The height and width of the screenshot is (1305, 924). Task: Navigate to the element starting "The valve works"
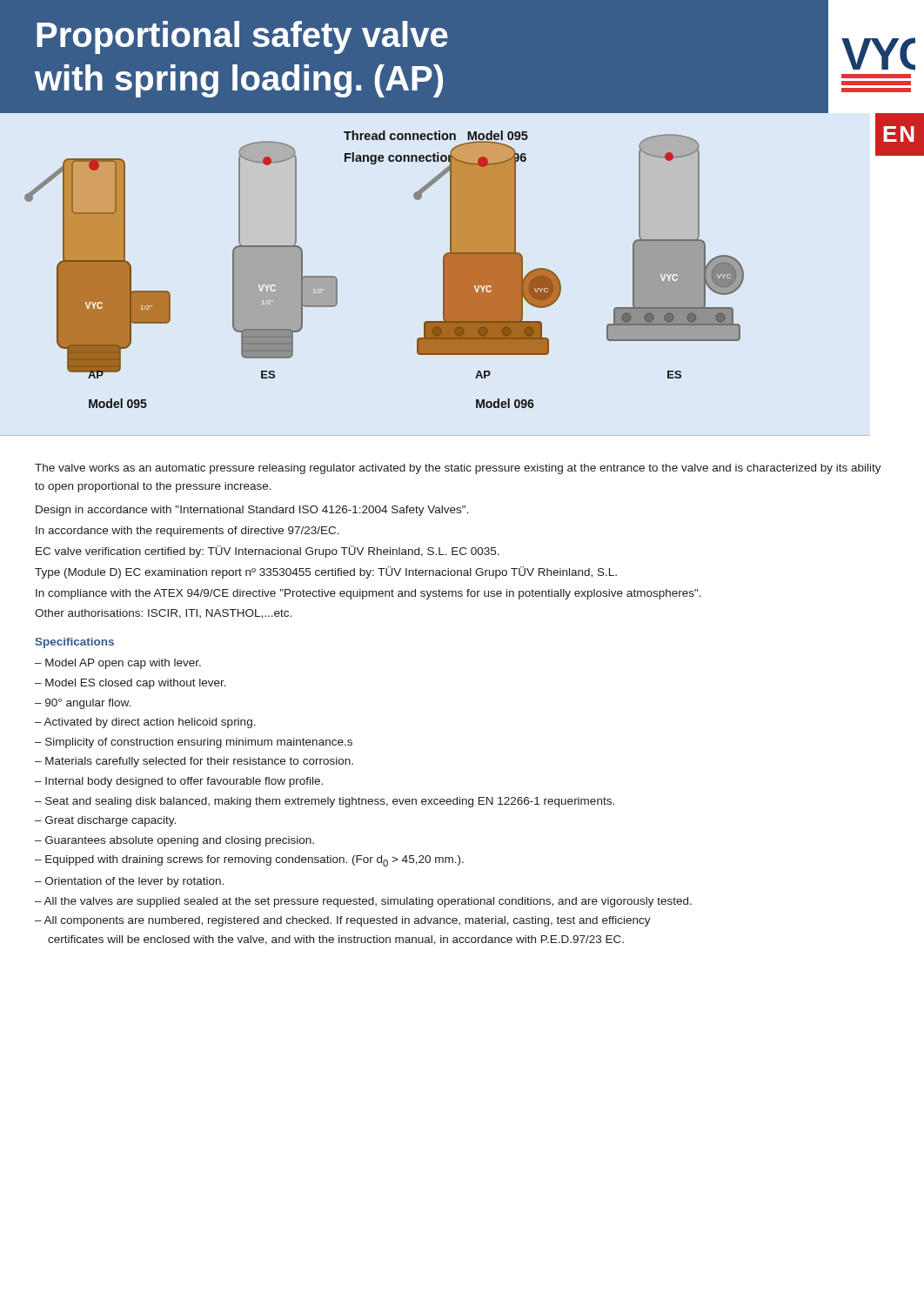coord(458,477)
